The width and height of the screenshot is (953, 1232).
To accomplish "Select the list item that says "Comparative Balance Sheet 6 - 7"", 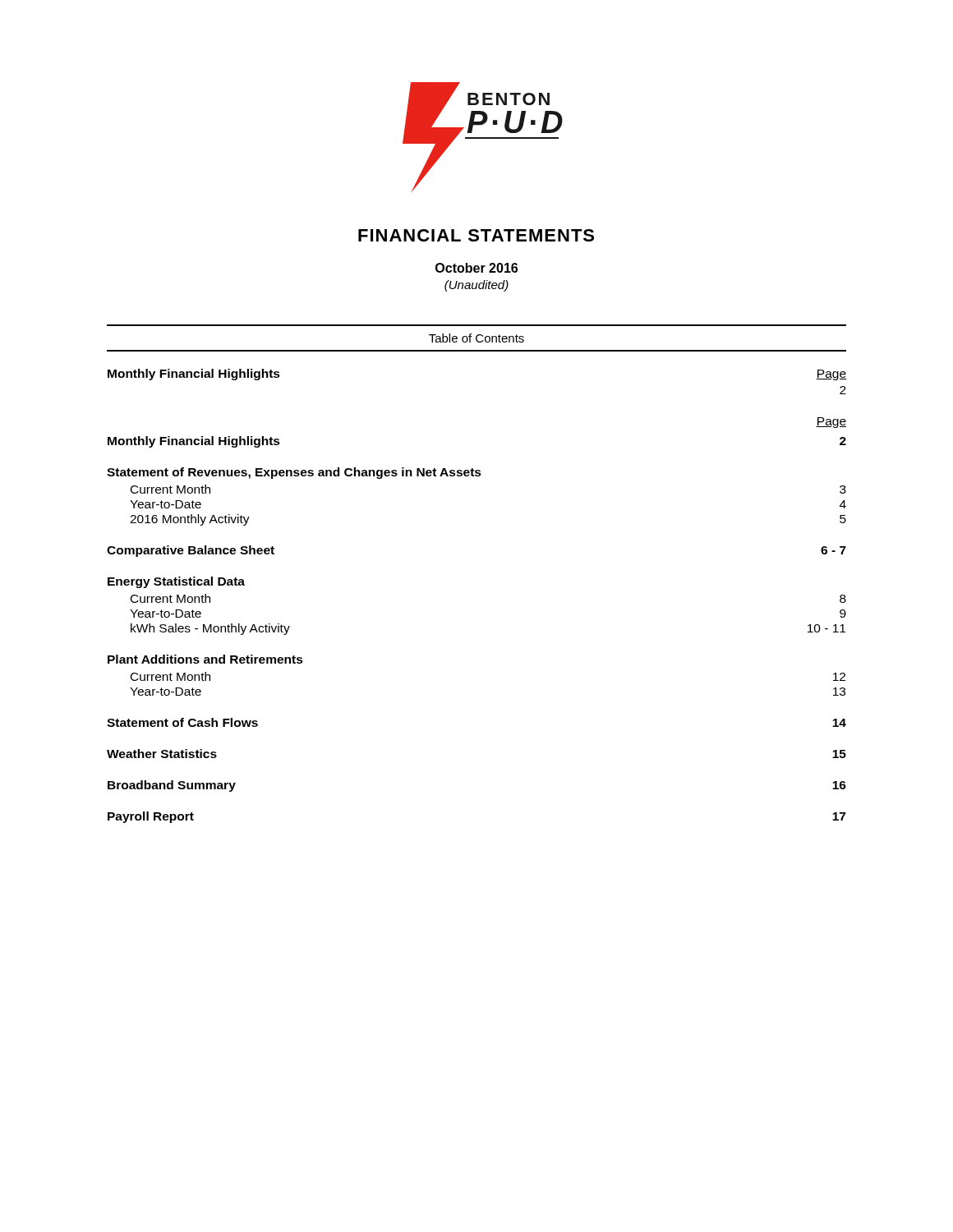I will [x=192, y=551].
